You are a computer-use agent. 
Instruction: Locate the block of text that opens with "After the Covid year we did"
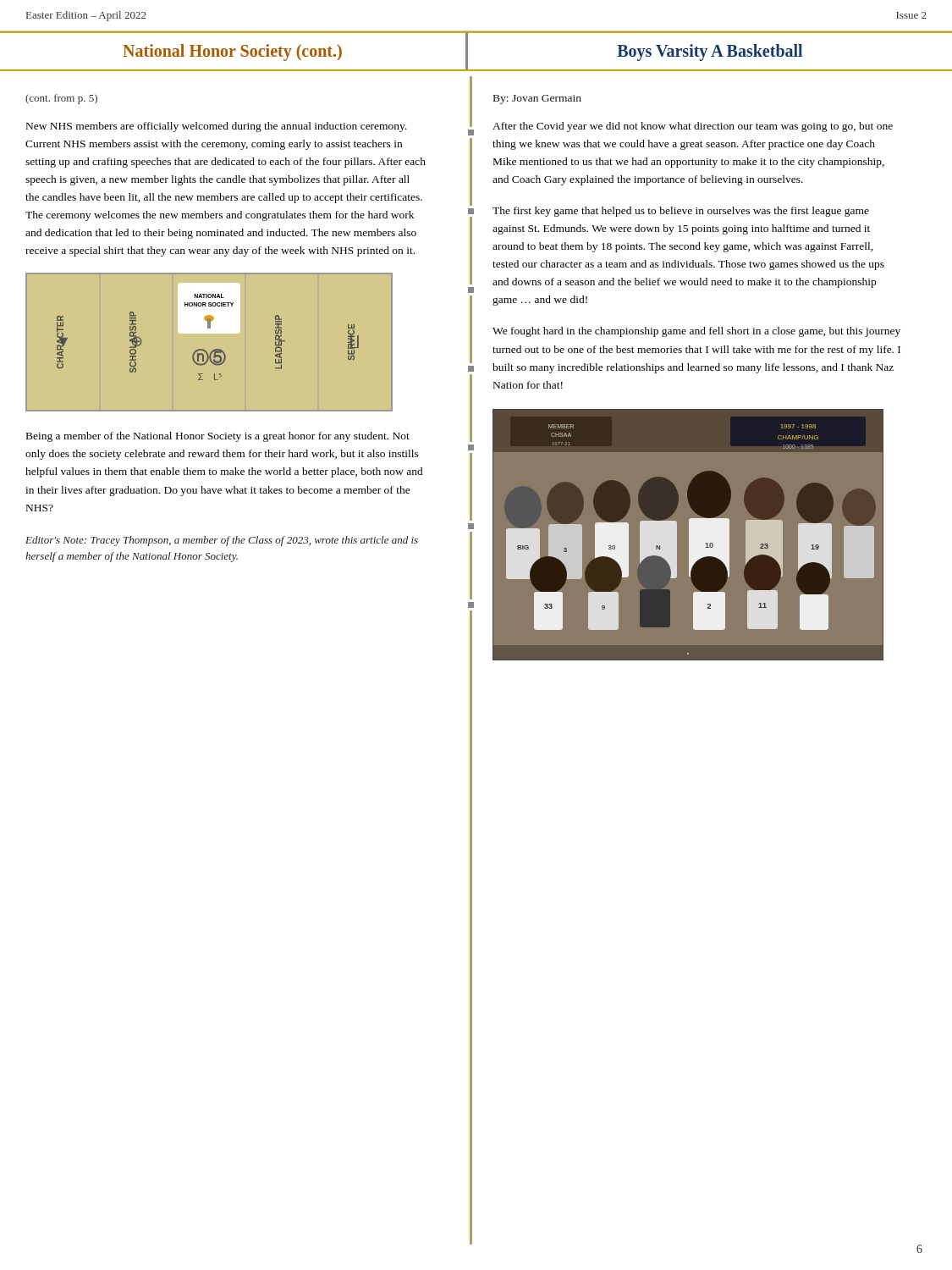[693, 152]
